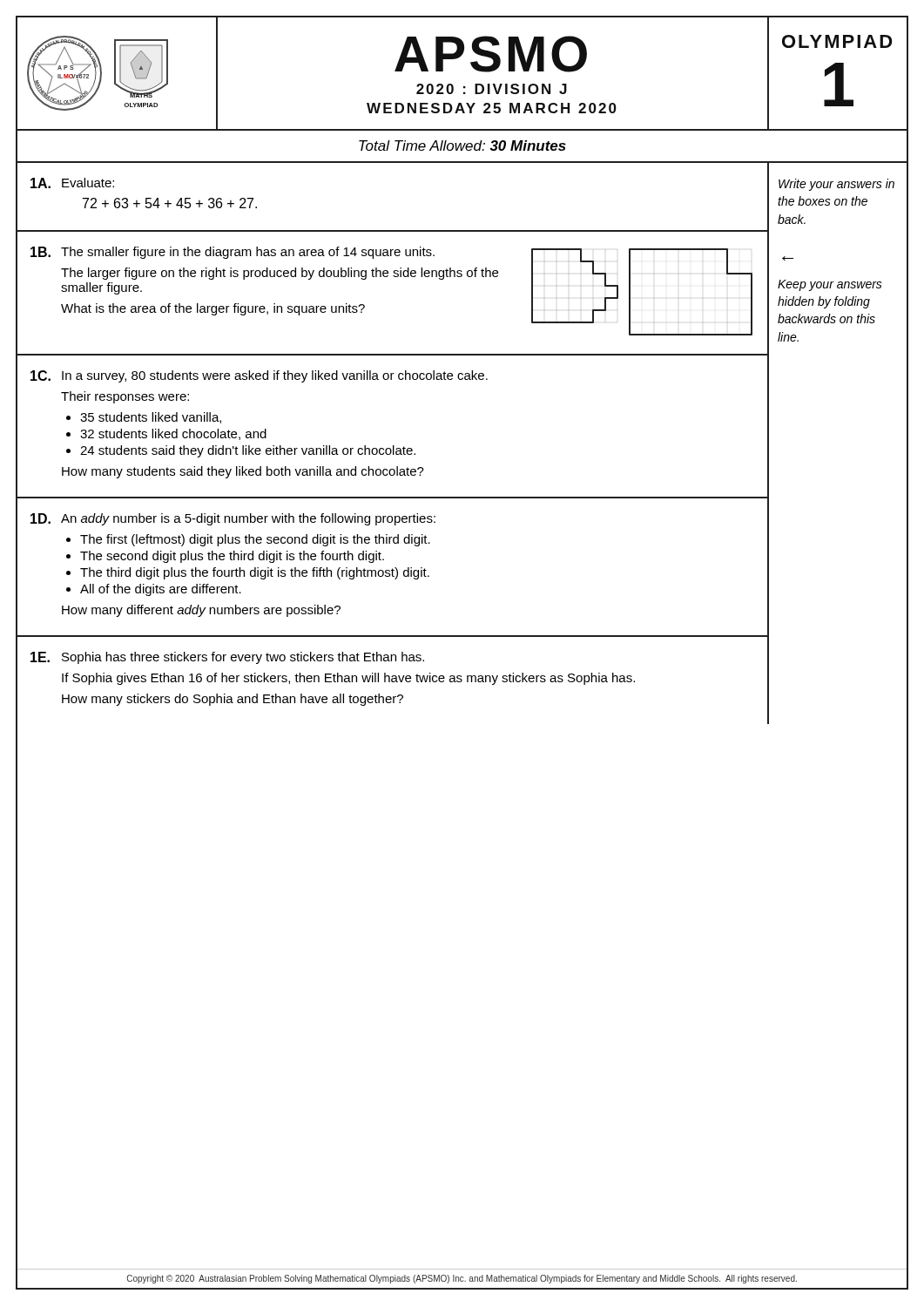Point to the block beginning "1D. An addy"
The height and width of the screenshot is (1307, 924).
pyautogui.click(x=392, y=567)
